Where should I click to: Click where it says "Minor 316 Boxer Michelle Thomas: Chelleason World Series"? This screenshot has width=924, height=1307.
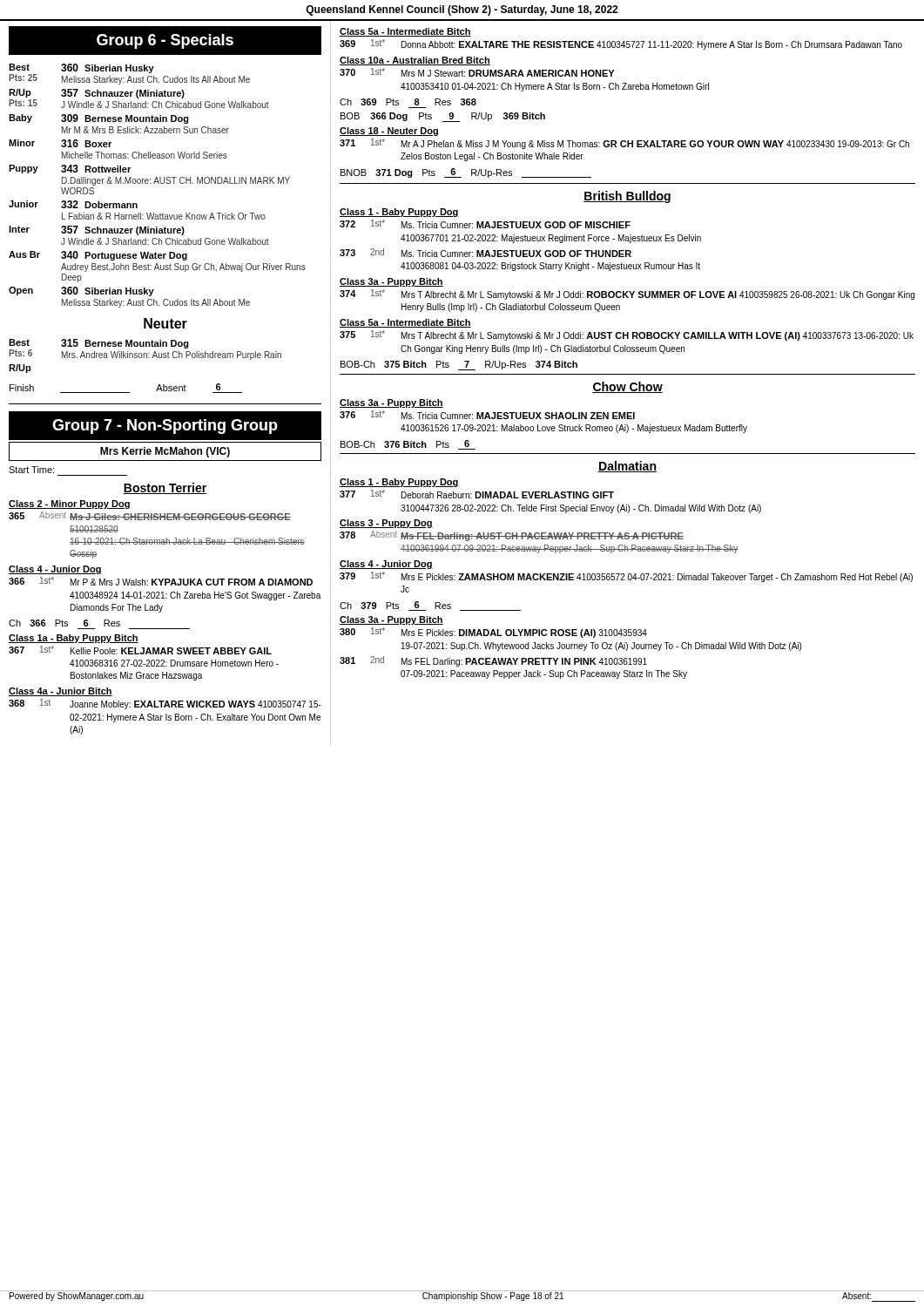pyautogui.click(x=165, y=149)
